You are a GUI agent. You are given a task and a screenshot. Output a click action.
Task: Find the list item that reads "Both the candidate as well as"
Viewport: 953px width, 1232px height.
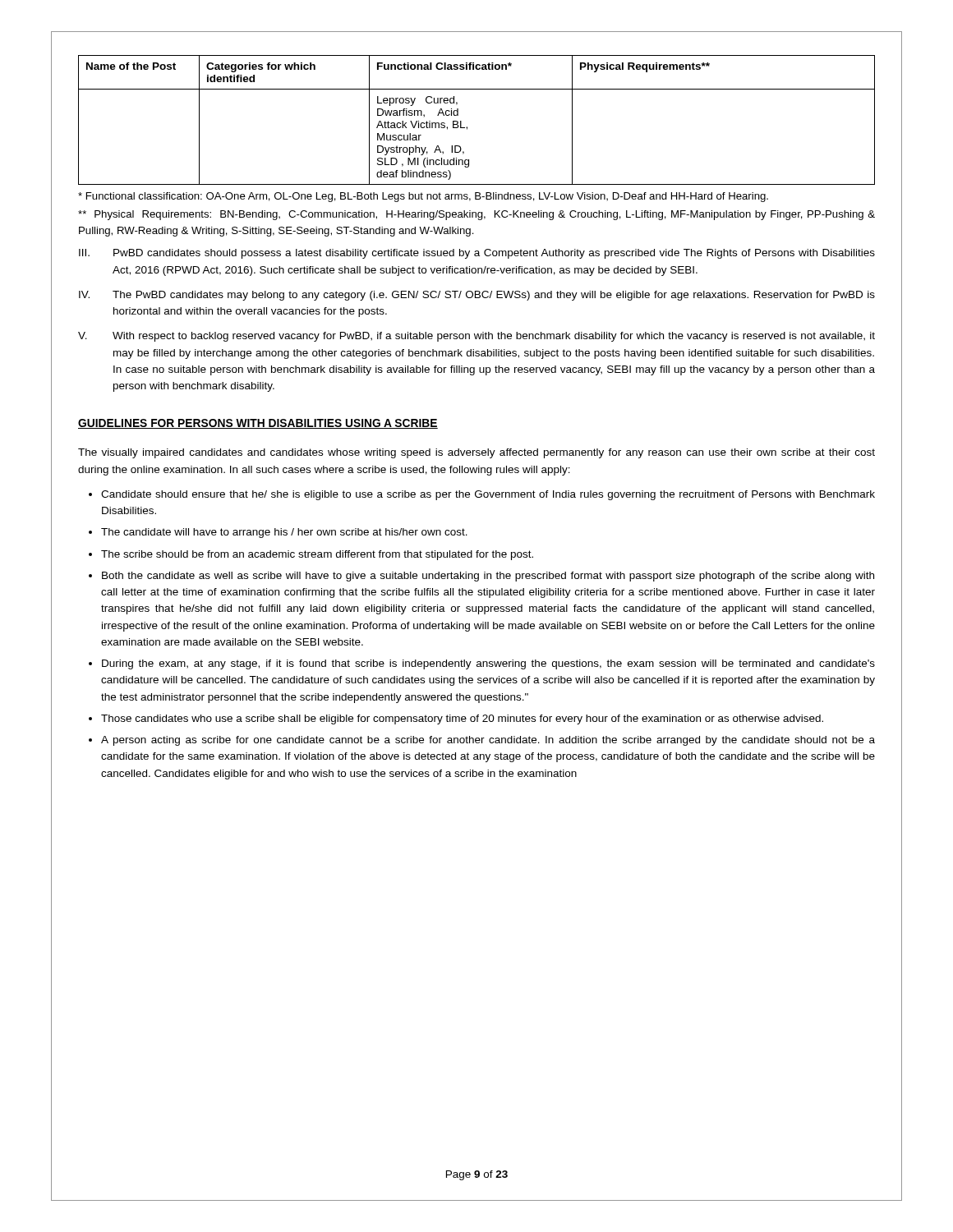476,609
